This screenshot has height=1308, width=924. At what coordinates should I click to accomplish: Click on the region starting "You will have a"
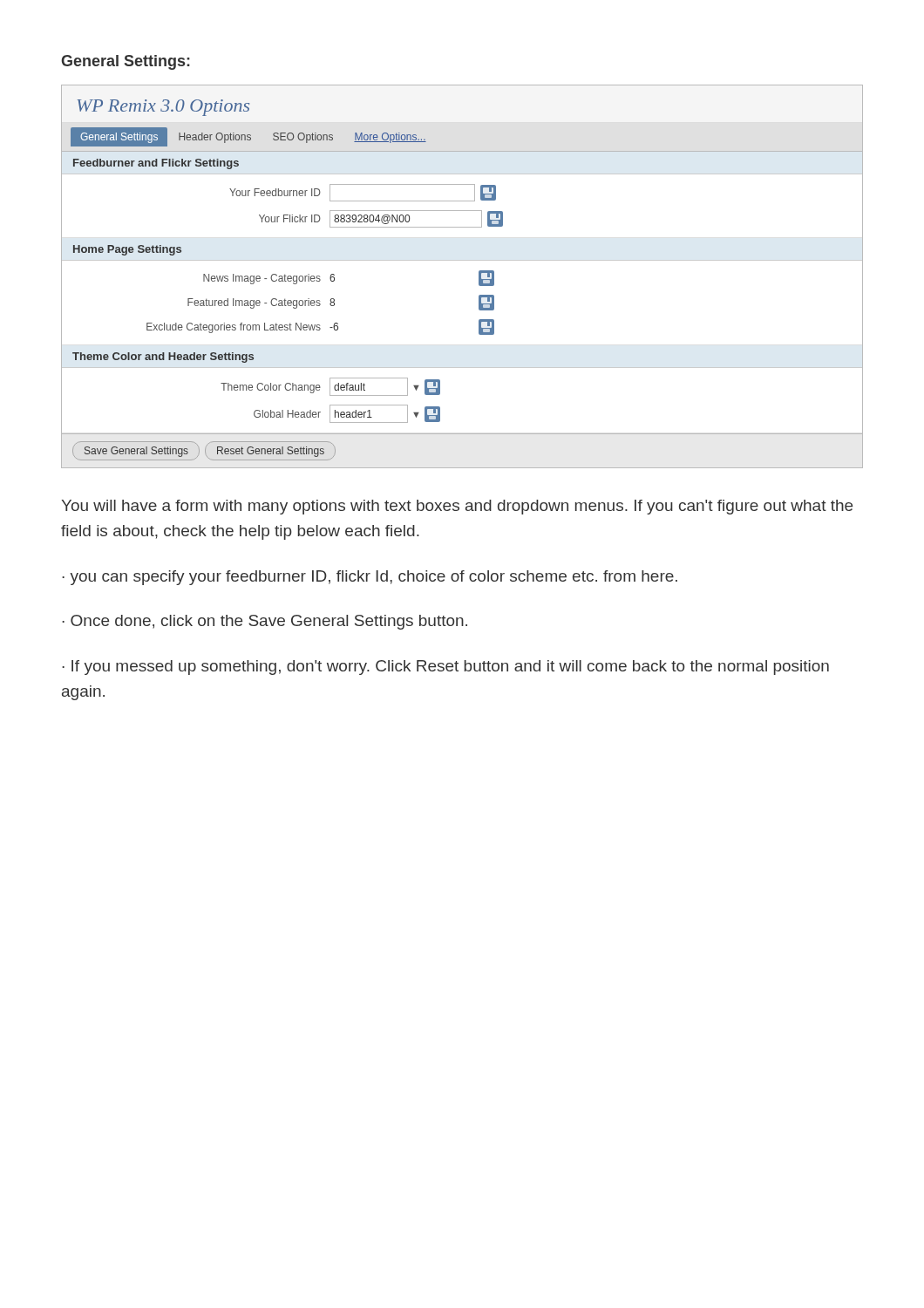[457, 518]
